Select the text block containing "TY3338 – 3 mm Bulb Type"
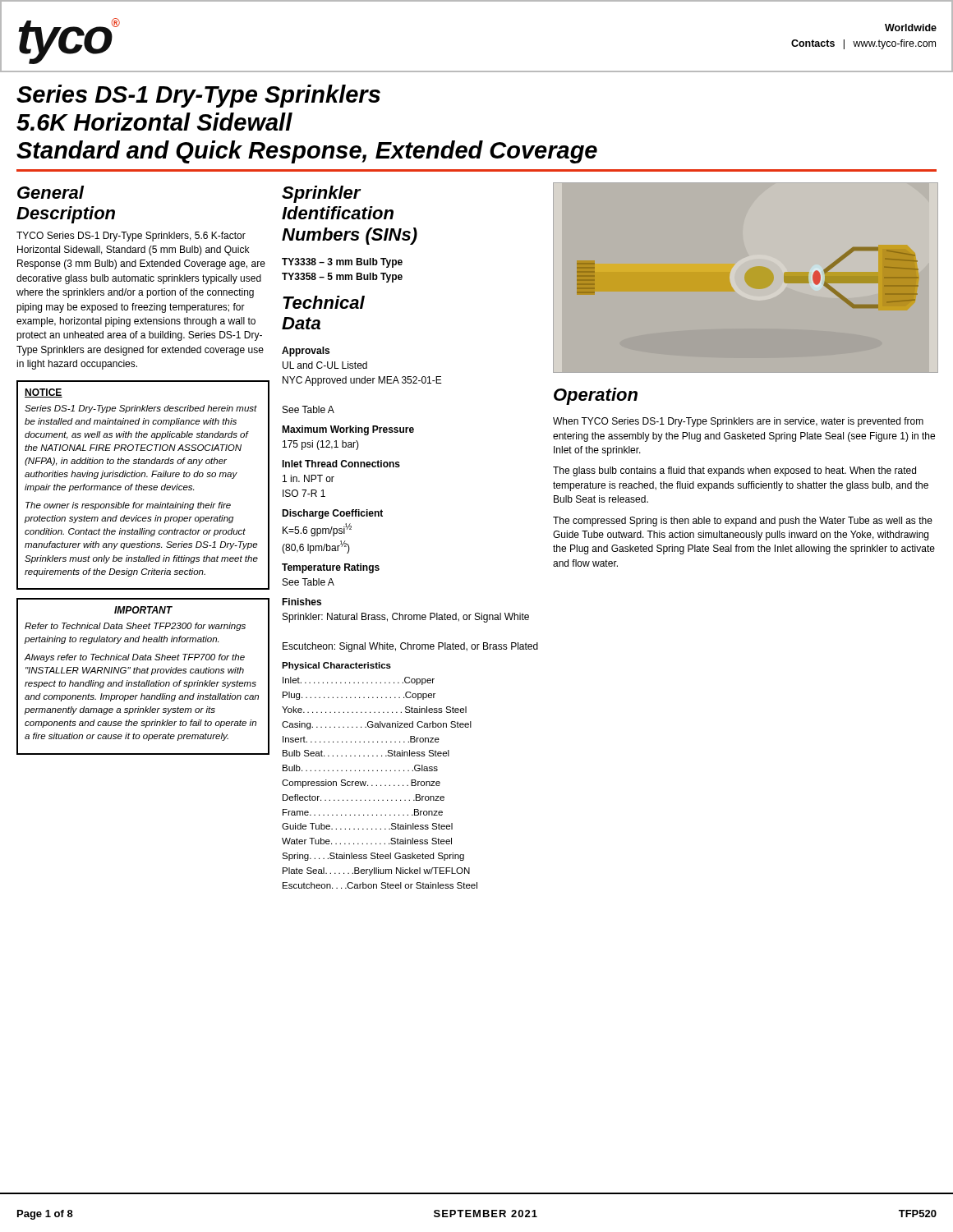The width and height of the screenshot is (953, 1232). pyautogui.click(x=342, y=269)
